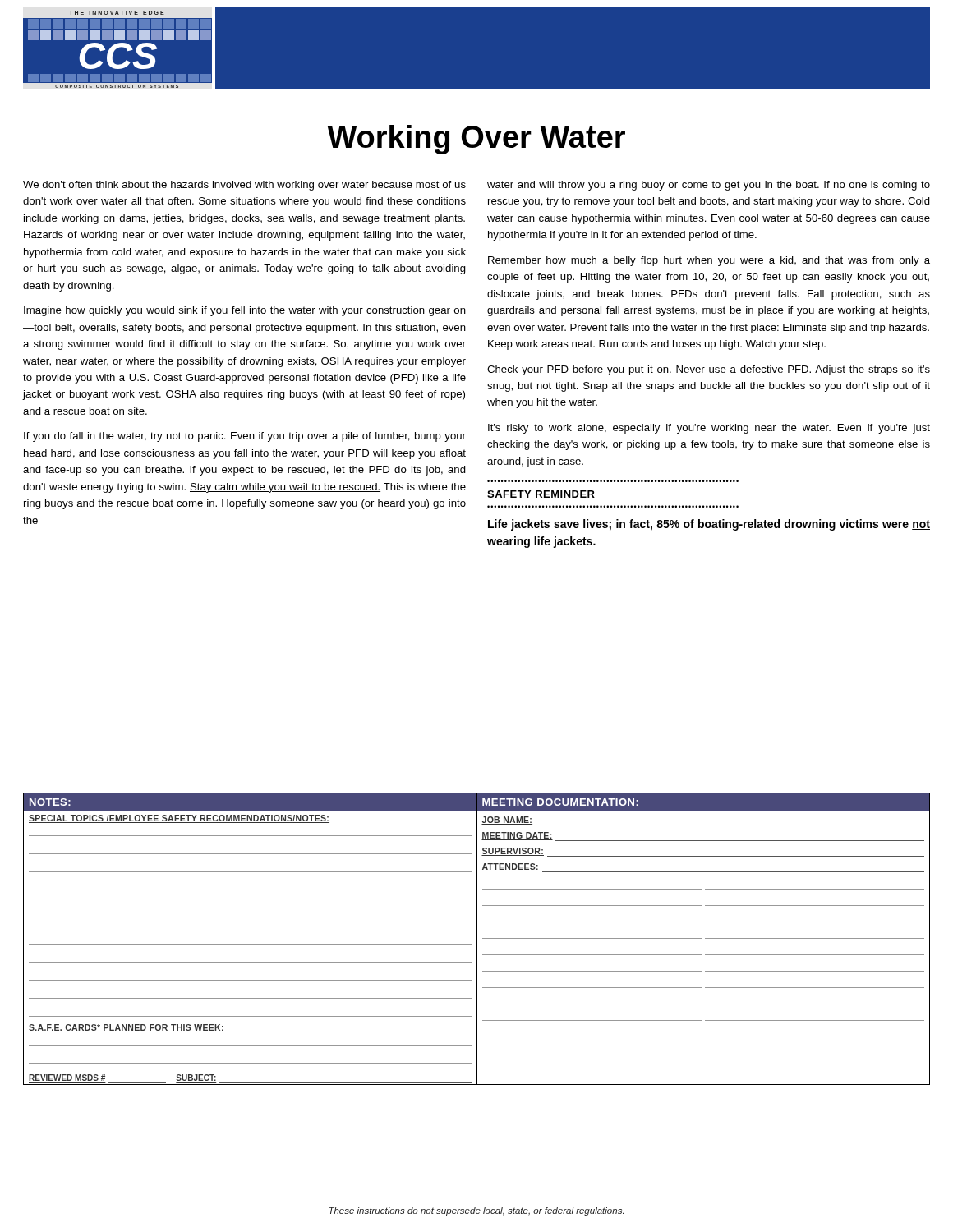Select the element starting "We don't often"
The width and height of the screenshot is (953, 1232).
coord(244,235)
